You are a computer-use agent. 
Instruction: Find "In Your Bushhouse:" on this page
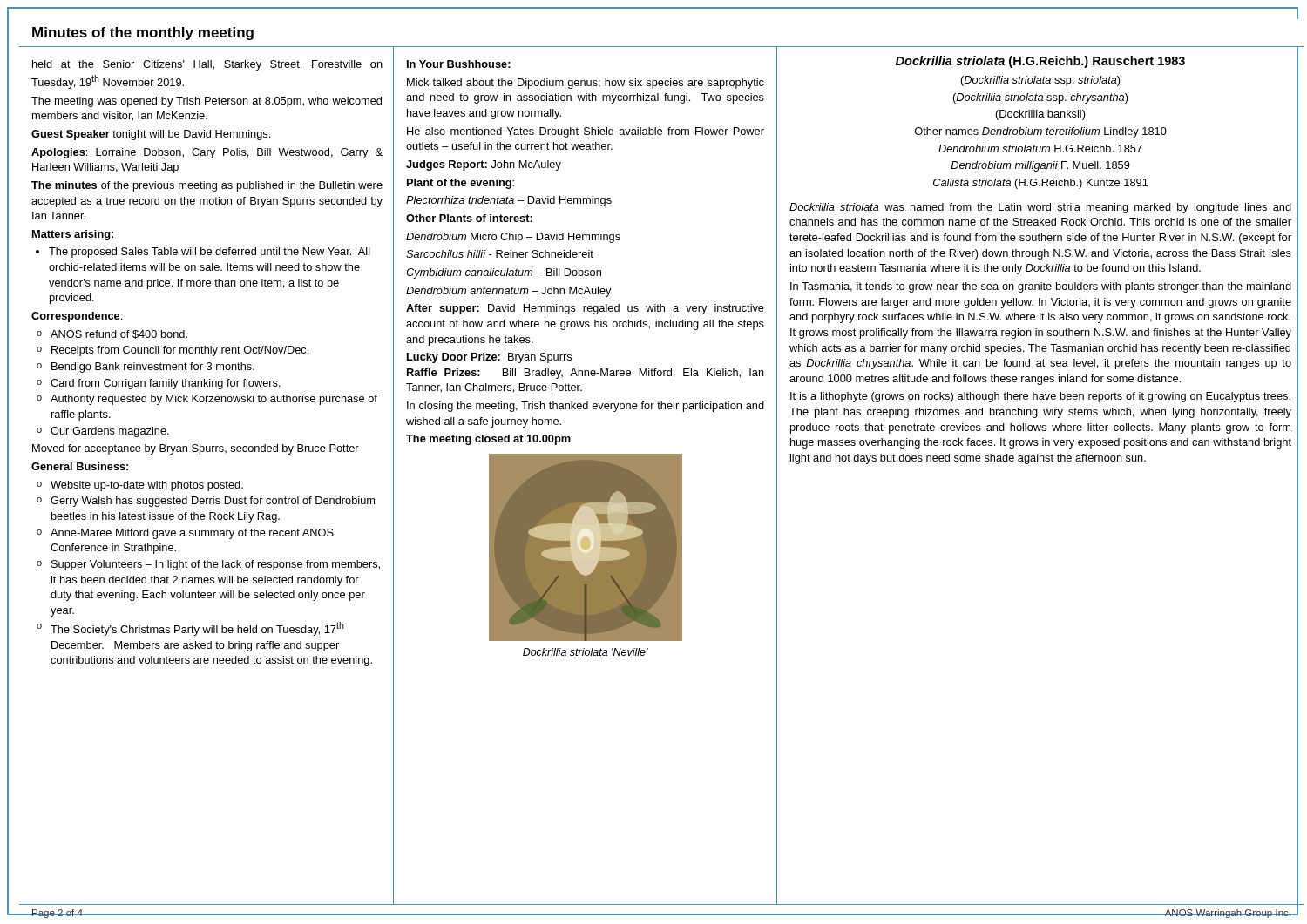click(459, 64)
